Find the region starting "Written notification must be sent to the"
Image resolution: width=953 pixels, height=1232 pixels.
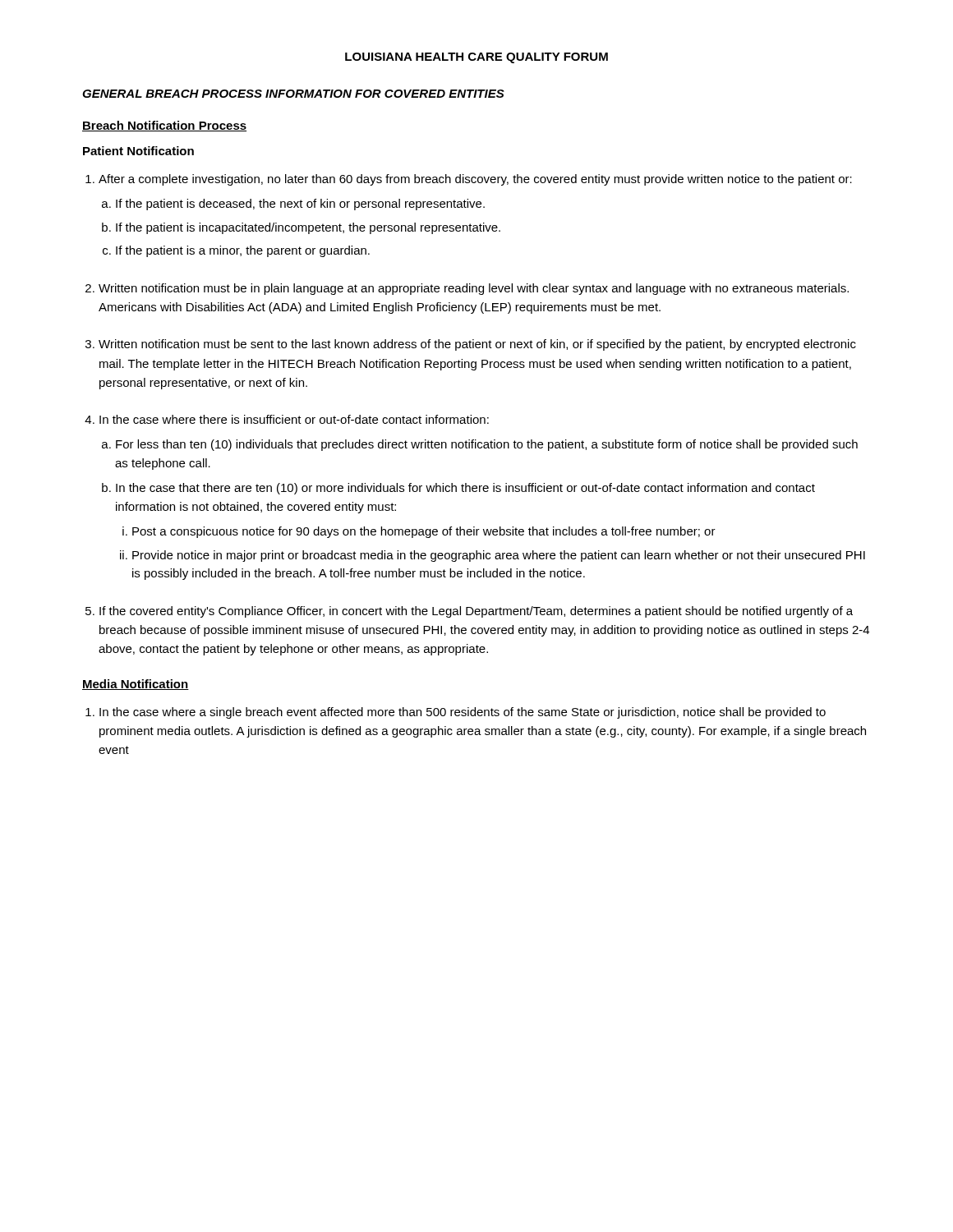point(485,363)
